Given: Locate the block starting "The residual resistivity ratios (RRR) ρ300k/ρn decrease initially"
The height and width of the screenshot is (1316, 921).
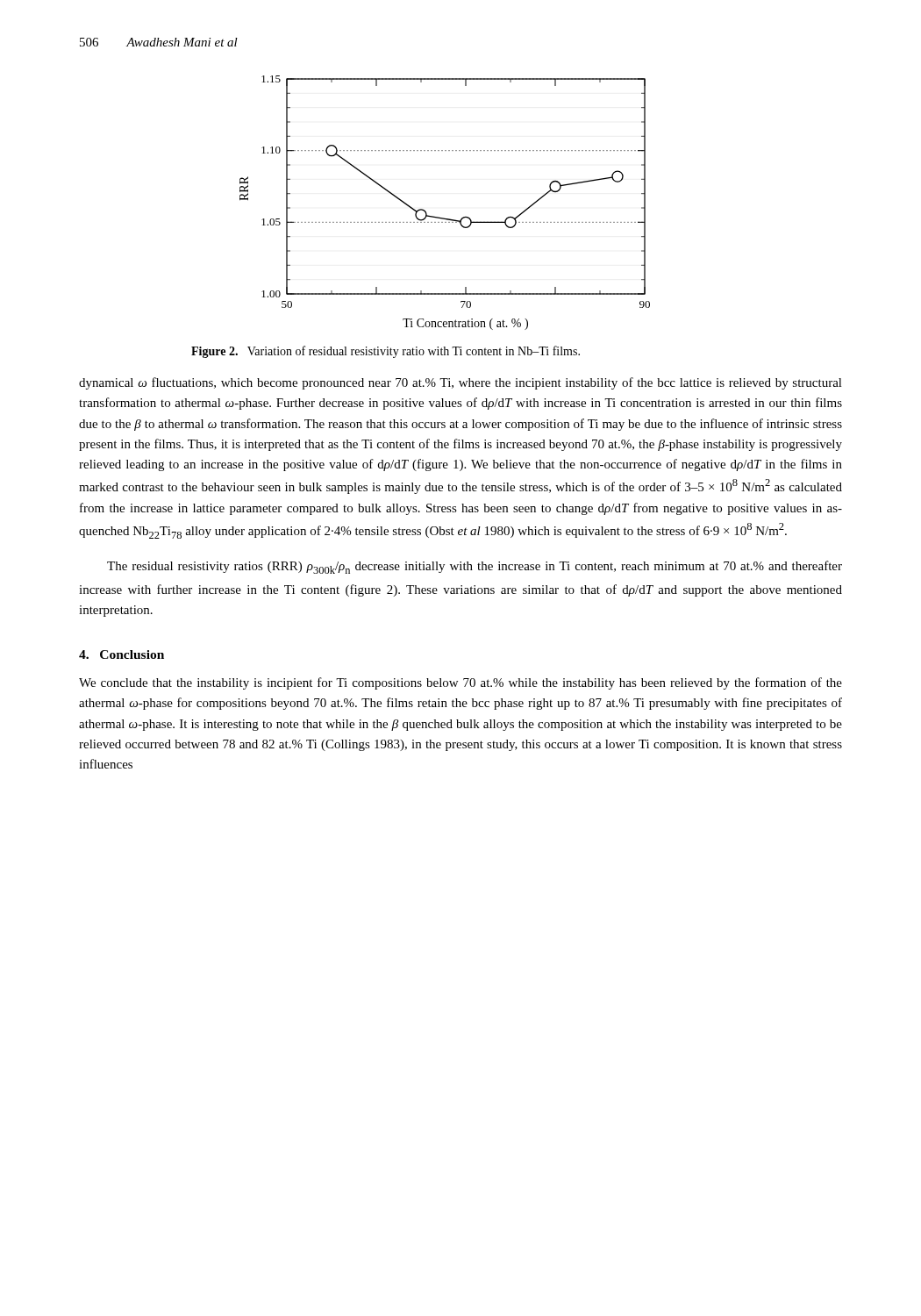Looking at the screenshot, I should coord(460,588).
